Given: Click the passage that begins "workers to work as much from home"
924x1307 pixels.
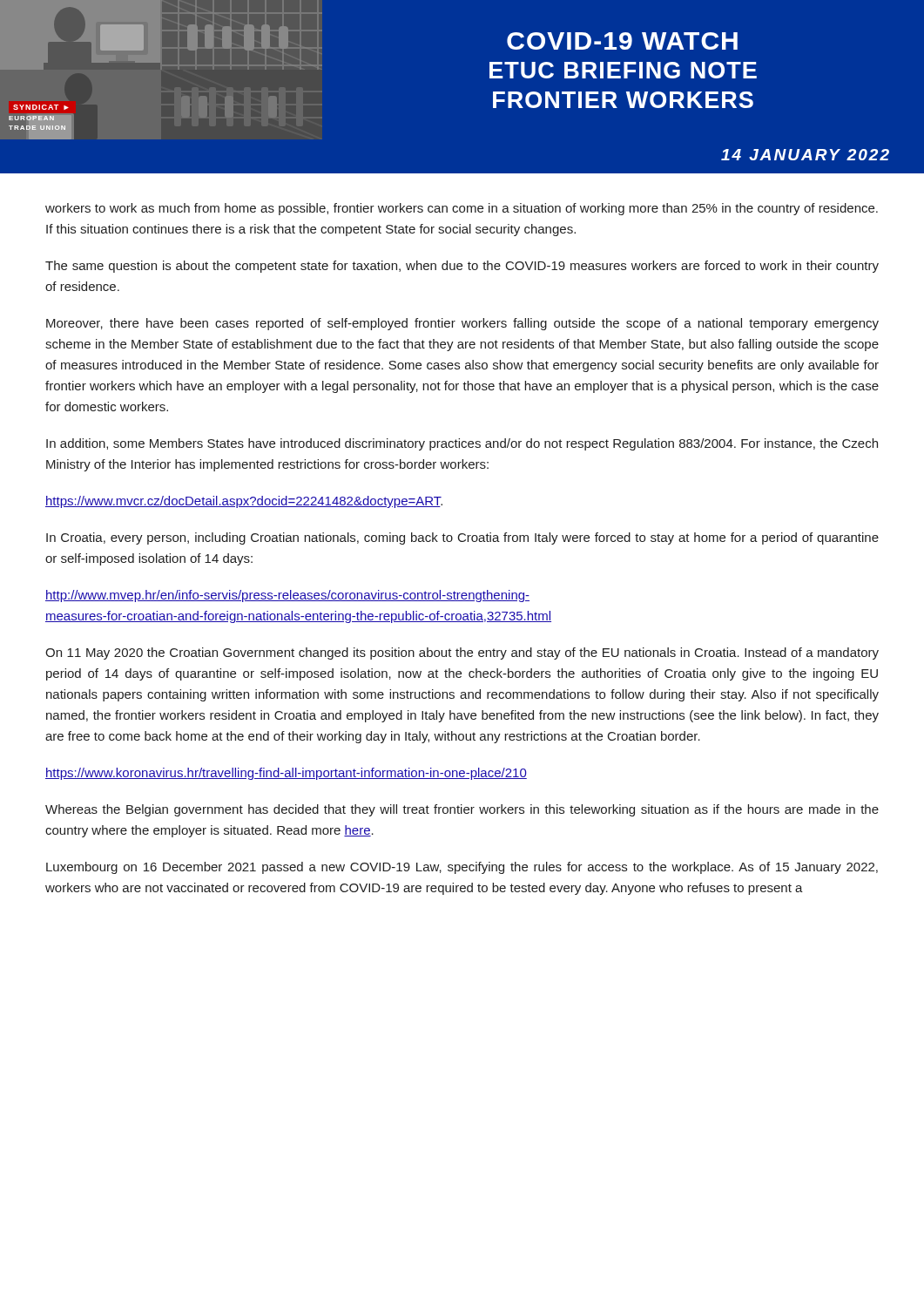Looking at the screenshot, I should 462,218.
